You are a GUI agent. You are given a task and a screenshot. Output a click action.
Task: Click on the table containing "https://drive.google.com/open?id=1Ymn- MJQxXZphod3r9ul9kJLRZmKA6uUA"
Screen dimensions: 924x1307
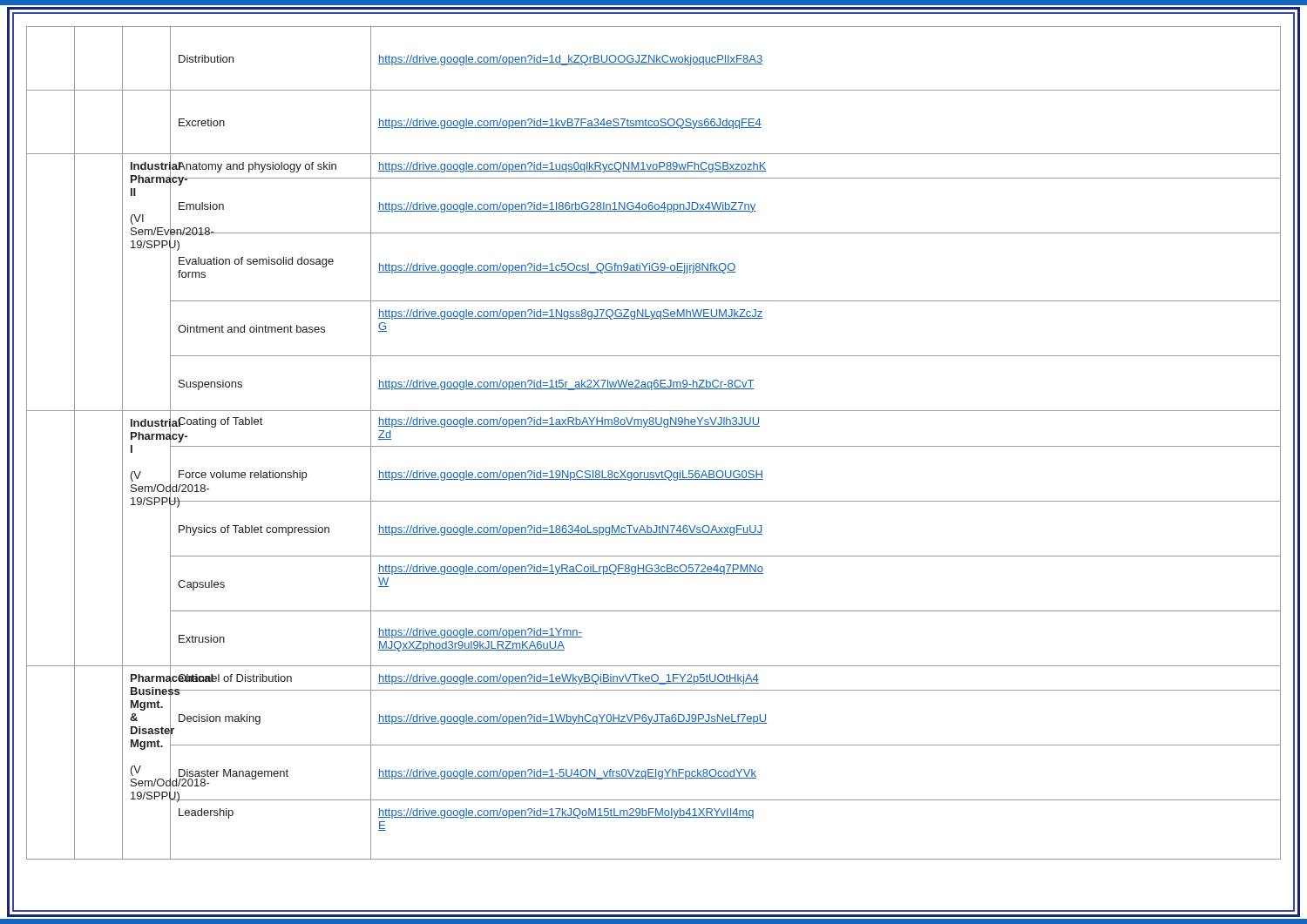(x=654, y=462)
